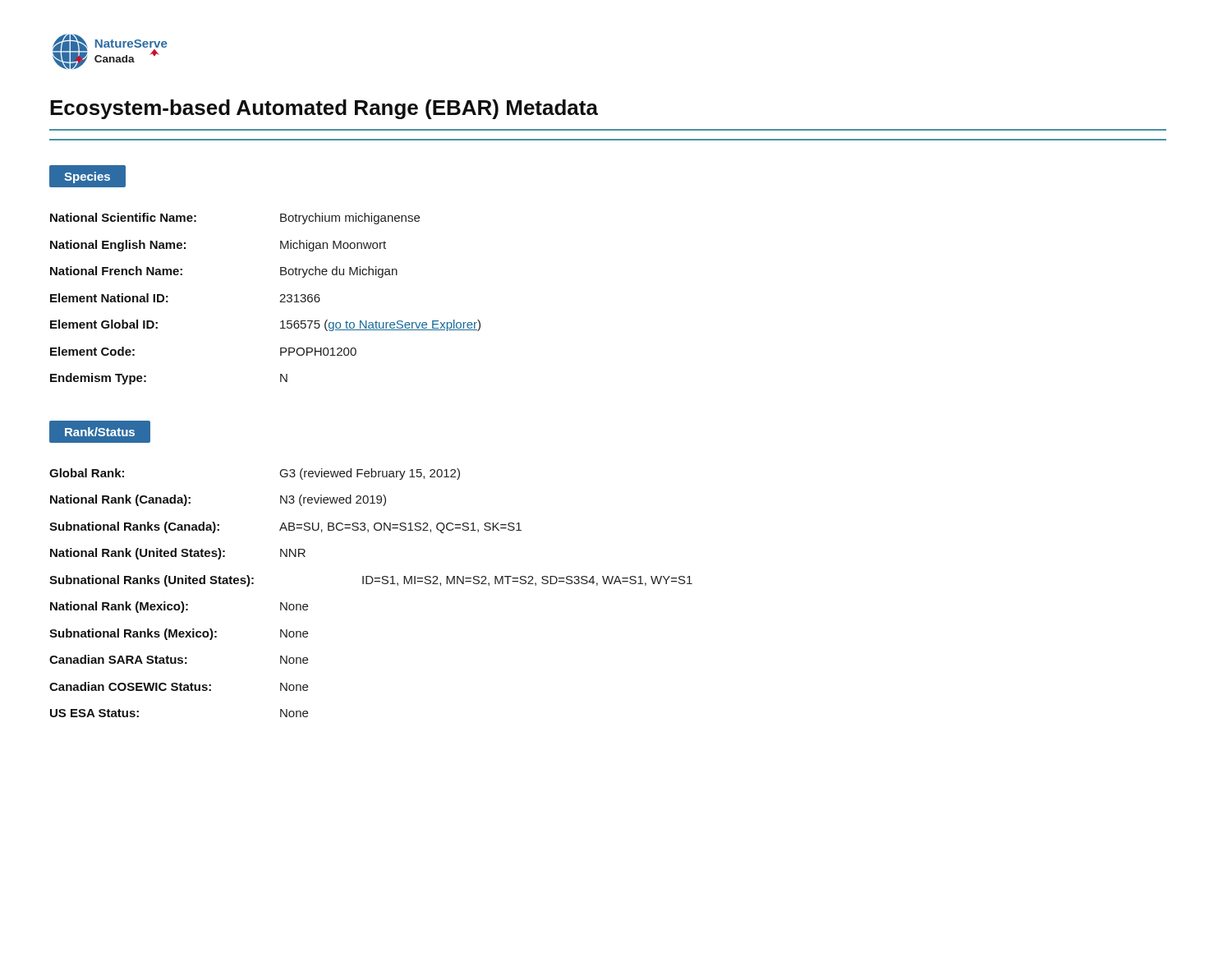1232x953 pixels.
Task: Where does it say "Element Code: PPOPH01200"?
Action: [x=92, y=351]
